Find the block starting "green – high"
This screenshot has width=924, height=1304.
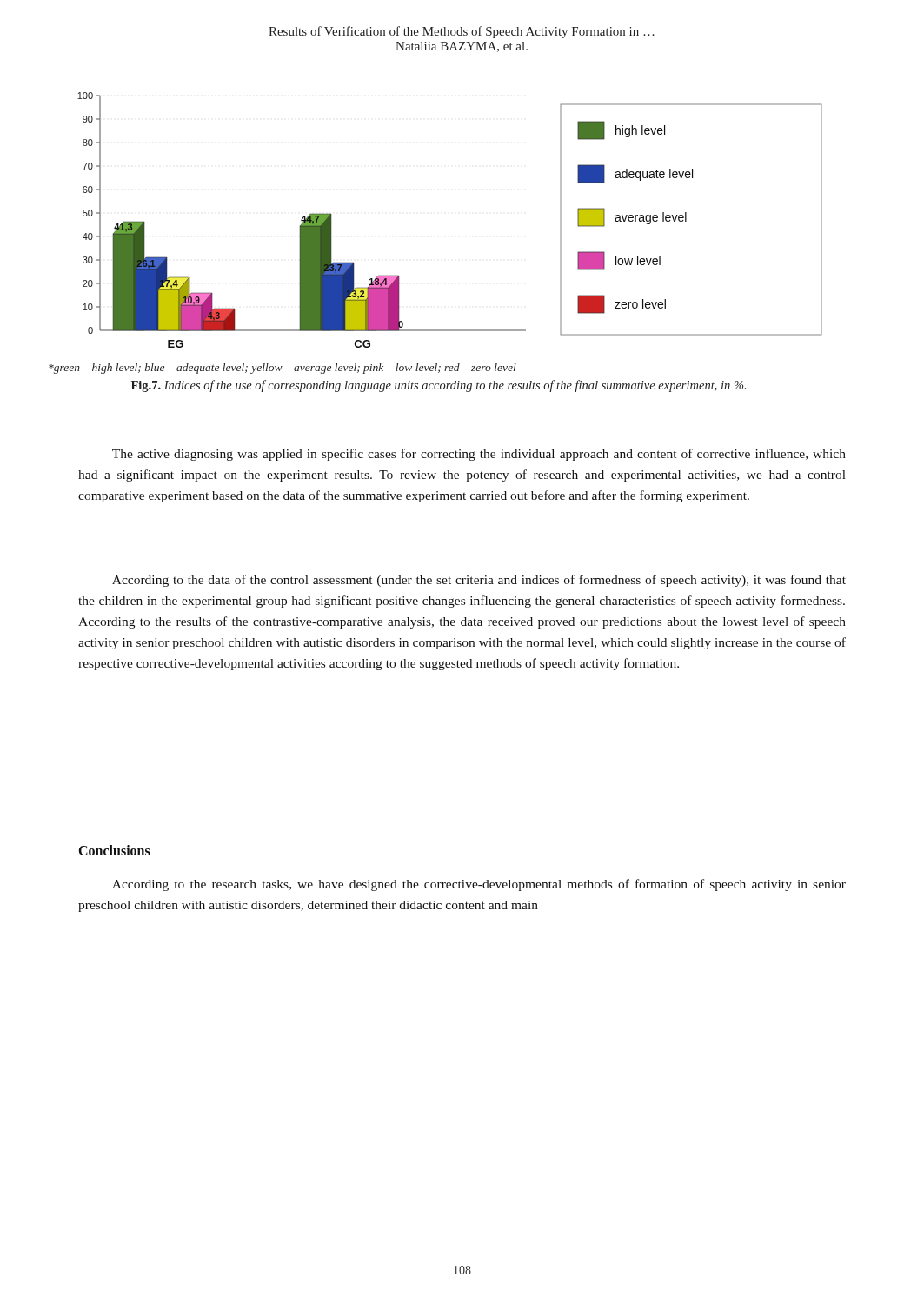(439, 377)
